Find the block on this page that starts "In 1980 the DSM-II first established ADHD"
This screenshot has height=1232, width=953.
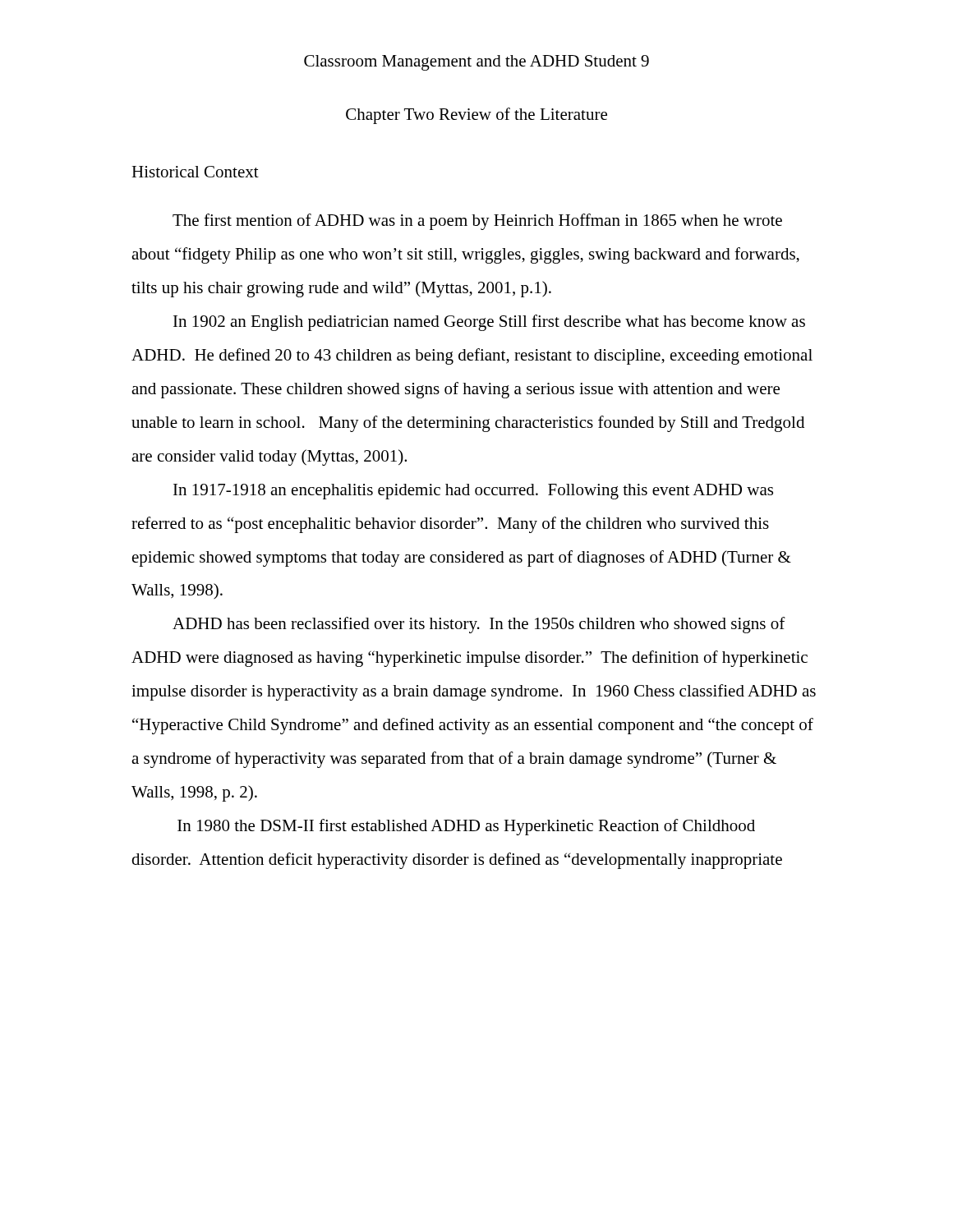click(x=476, y=843)
